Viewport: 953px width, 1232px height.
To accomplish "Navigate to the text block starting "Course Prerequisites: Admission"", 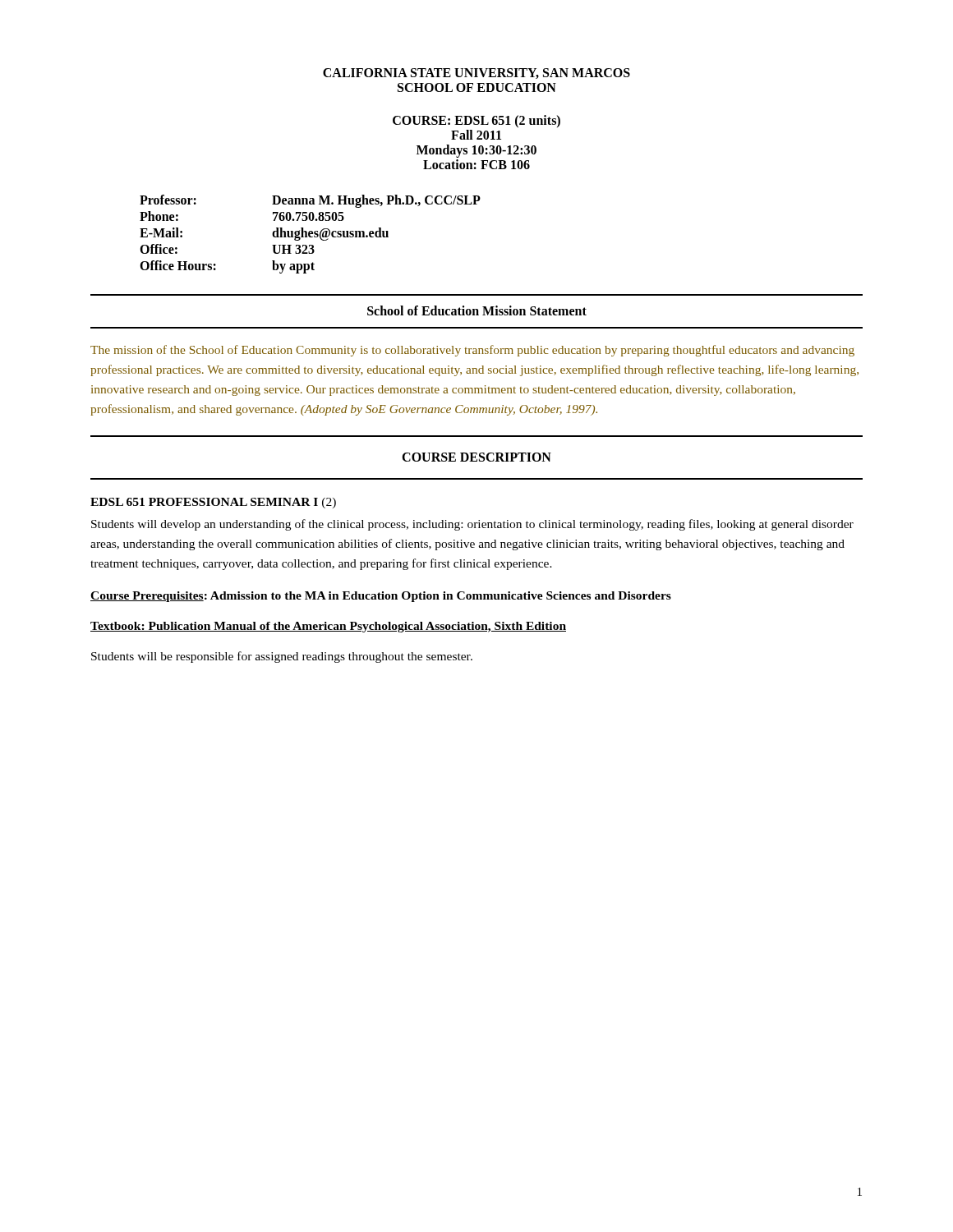I will 381,595.
